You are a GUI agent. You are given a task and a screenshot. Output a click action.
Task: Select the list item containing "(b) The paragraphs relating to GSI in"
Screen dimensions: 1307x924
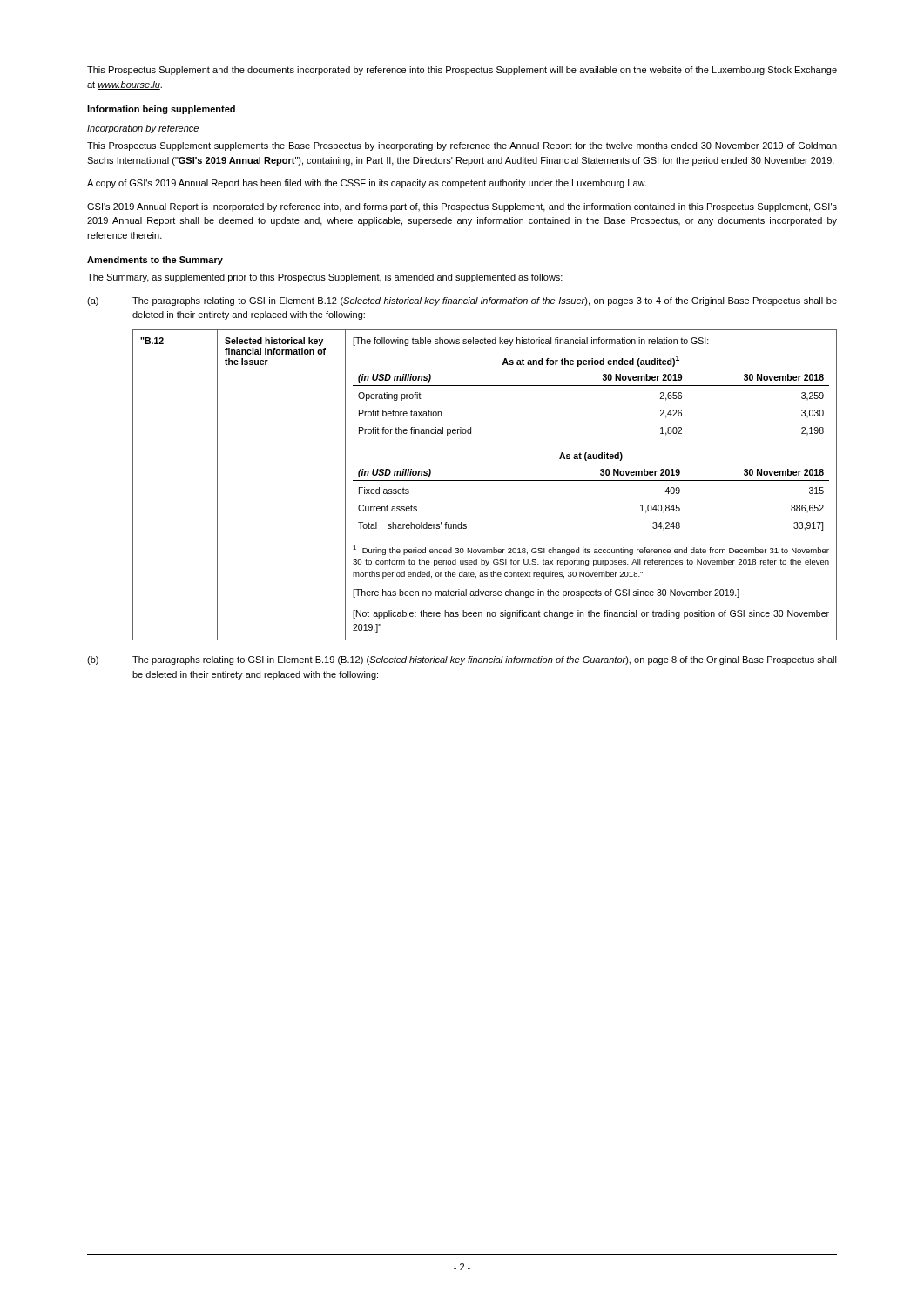pyautogui.click(x=462, y=667)
